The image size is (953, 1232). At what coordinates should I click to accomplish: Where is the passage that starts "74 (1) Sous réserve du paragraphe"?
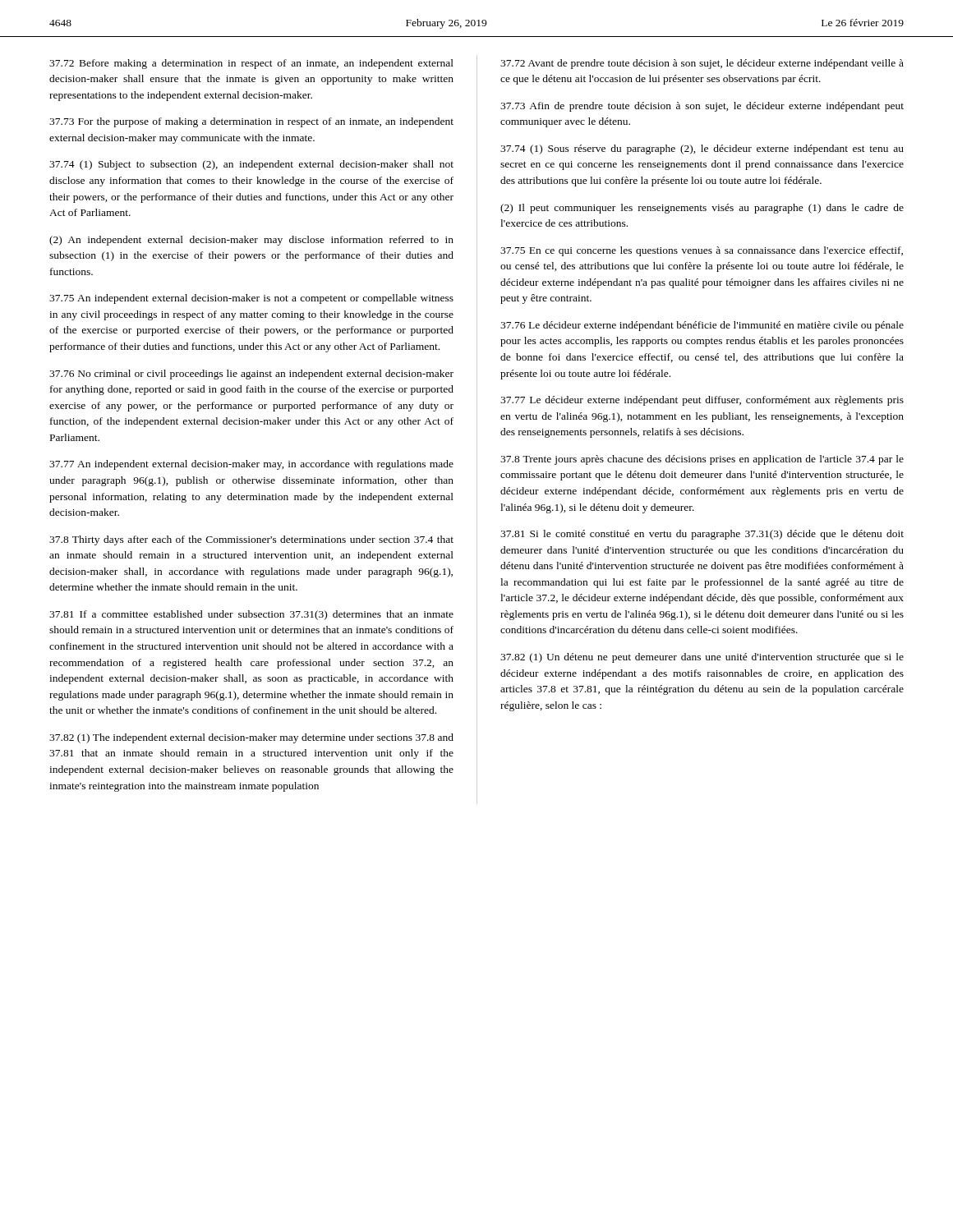tap(702, 164)
